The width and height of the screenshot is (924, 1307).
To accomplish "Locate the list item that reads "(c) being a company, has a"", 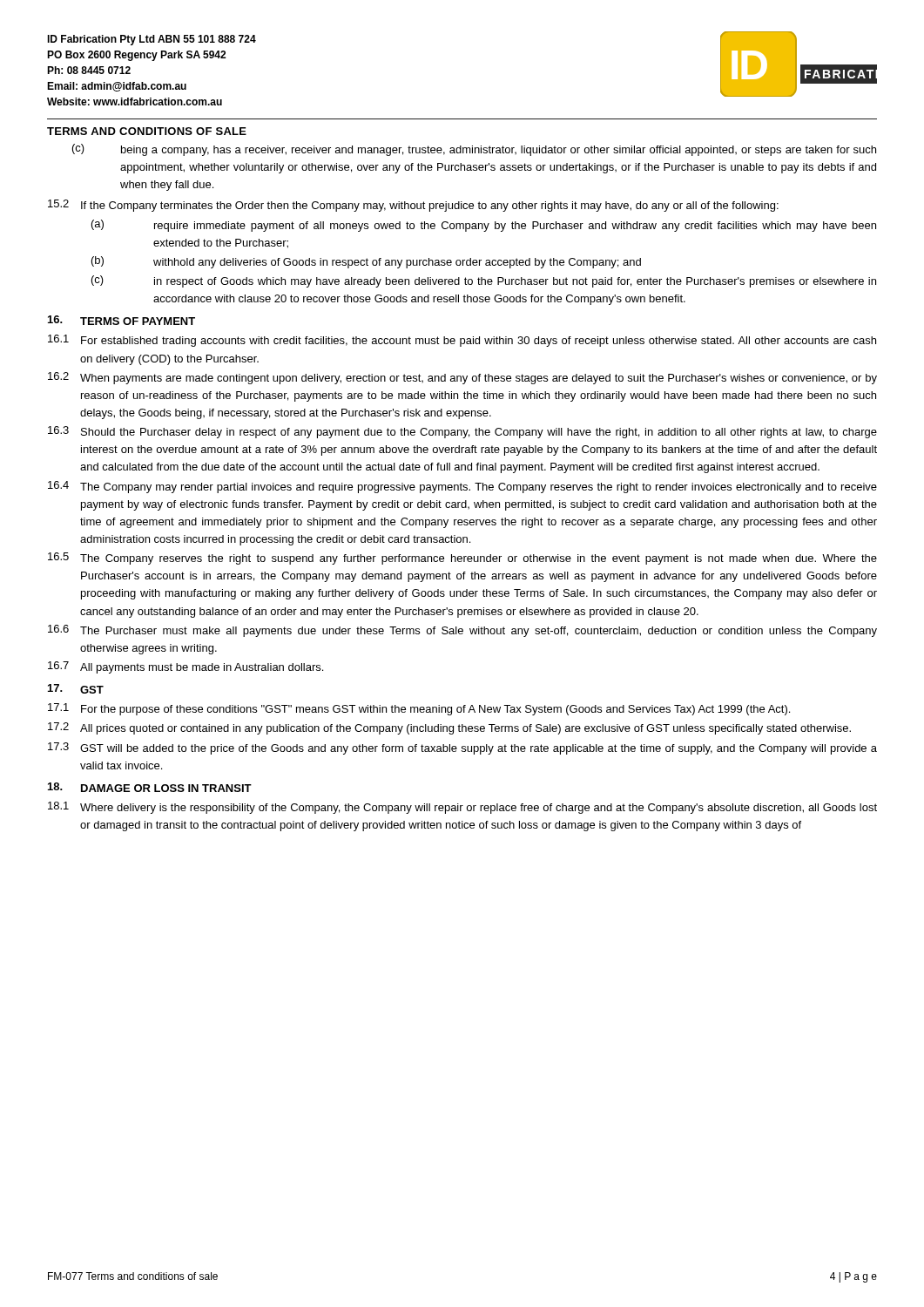I will (462, 167).
